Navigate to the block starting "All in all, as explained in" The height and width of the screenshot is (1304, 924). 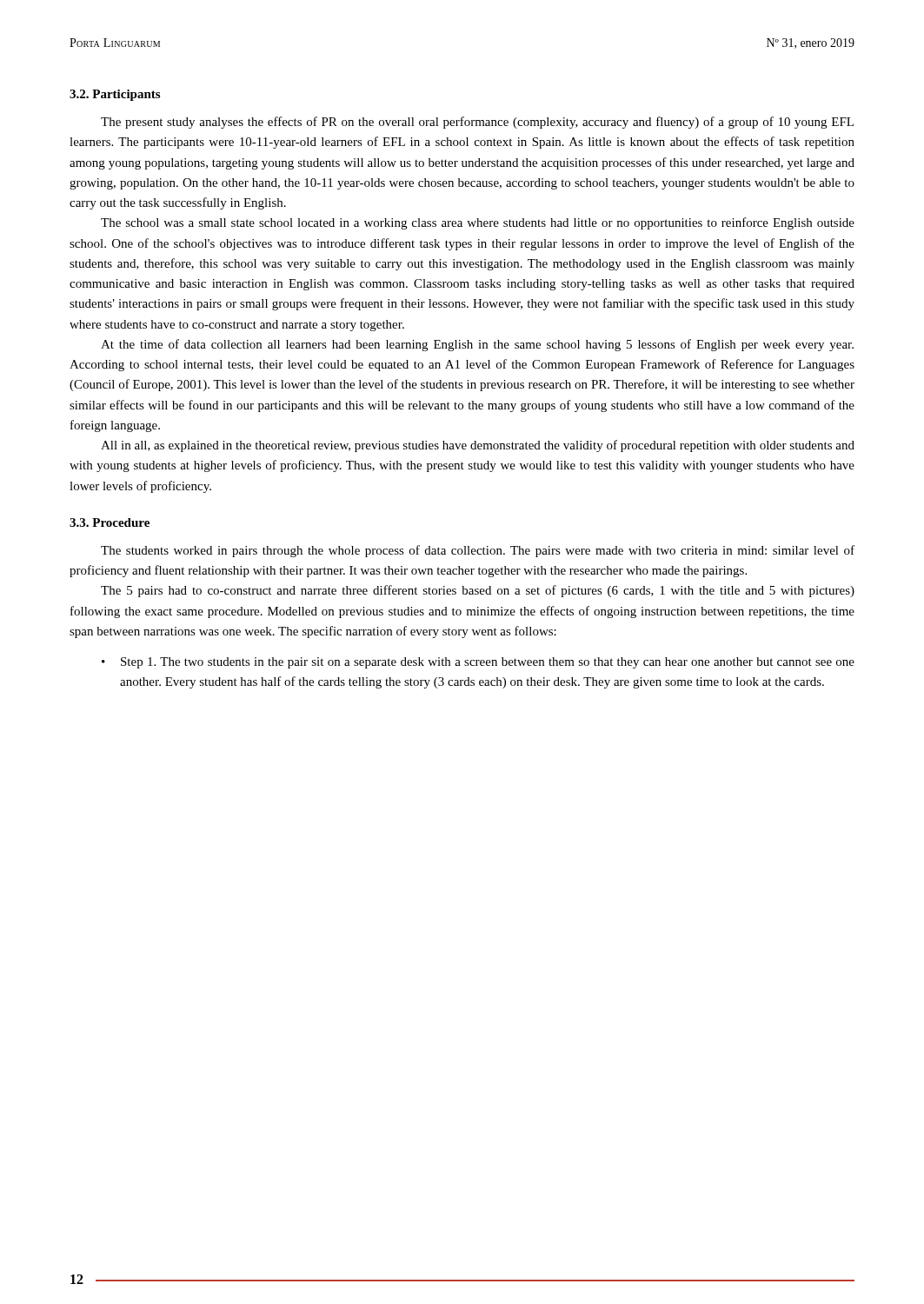coord(462,465)
